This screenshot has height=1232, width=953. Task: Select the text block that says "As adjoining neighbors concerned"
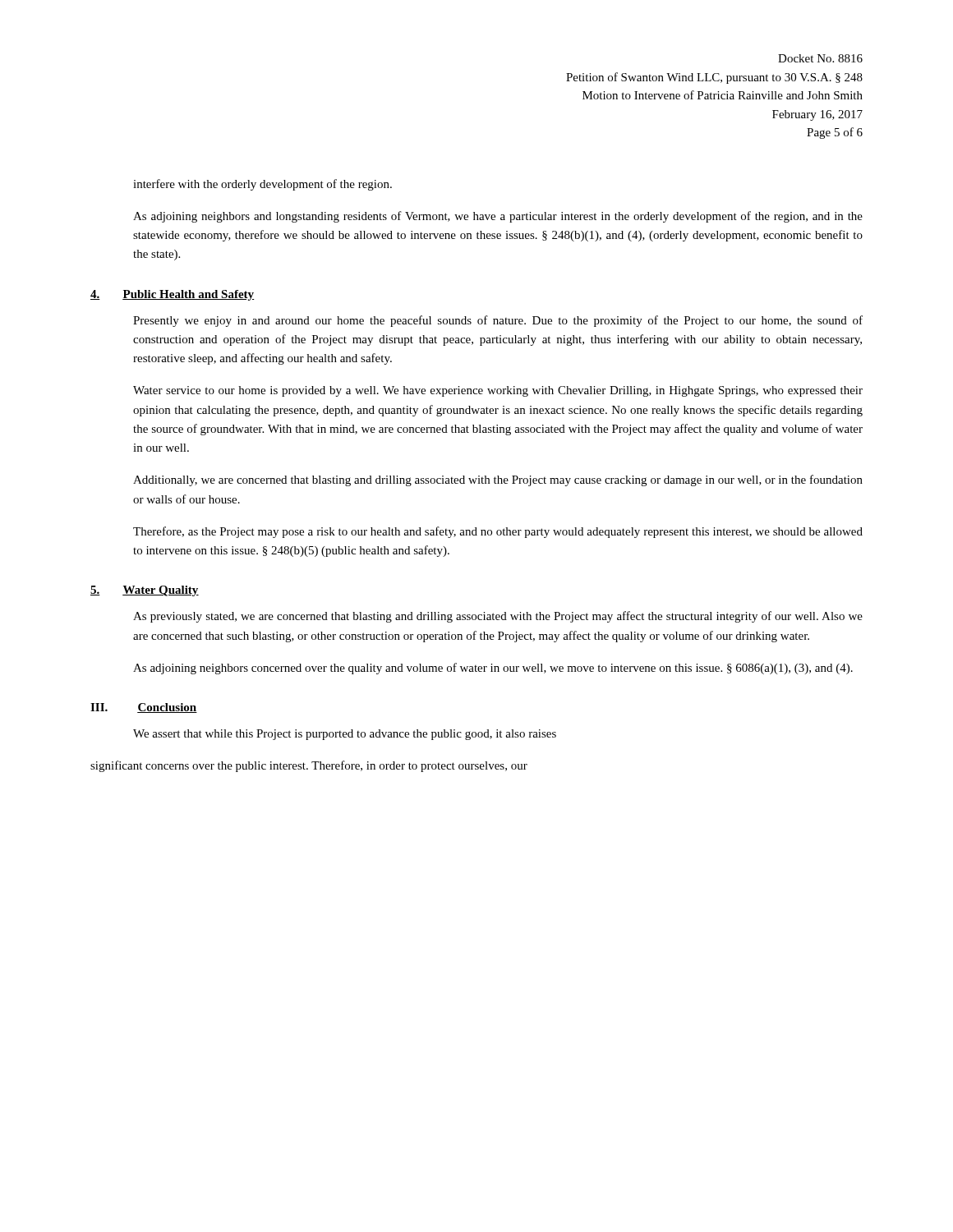coord(493,668)
